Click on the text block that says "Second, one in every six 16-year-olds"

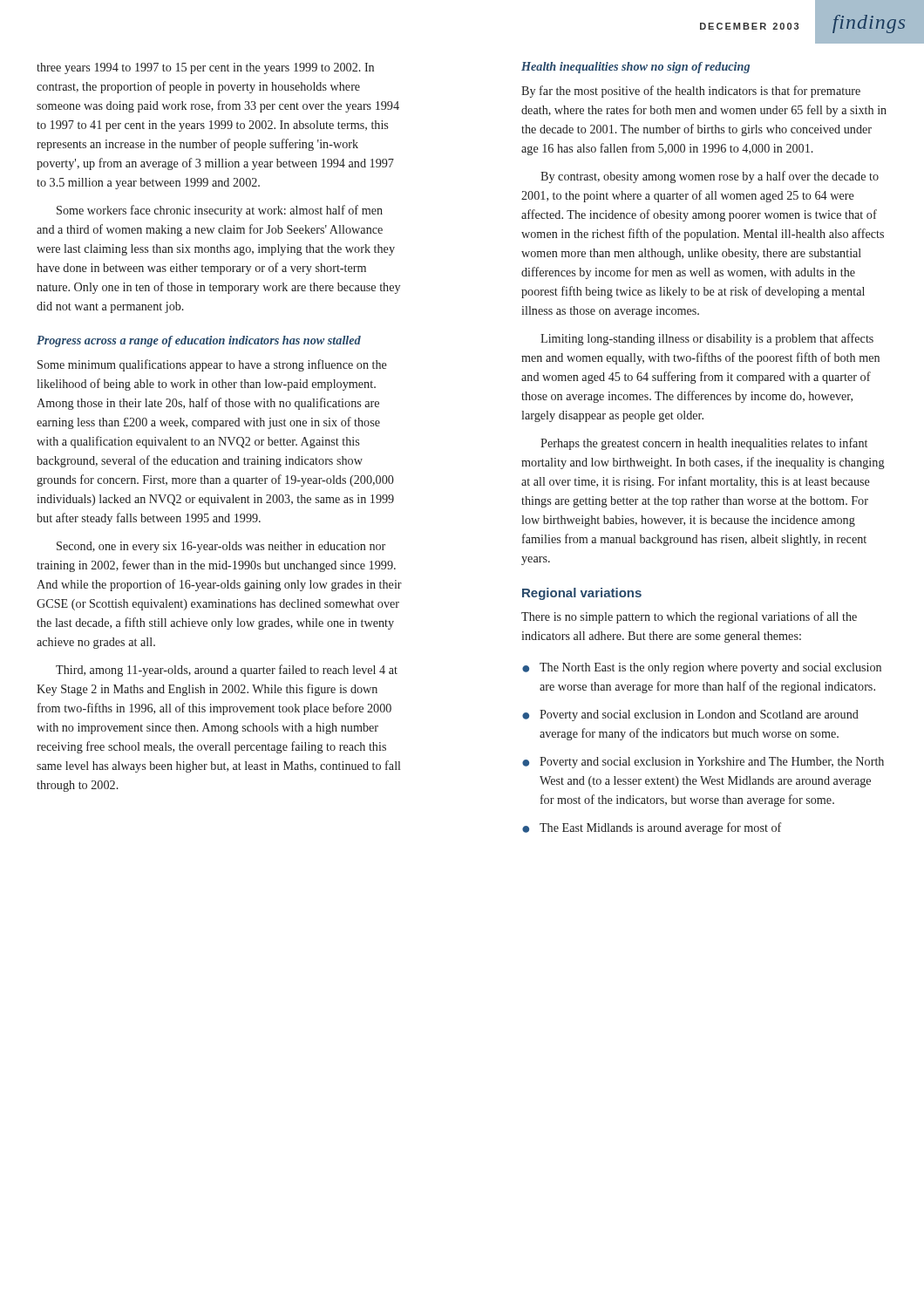(220, 593)
